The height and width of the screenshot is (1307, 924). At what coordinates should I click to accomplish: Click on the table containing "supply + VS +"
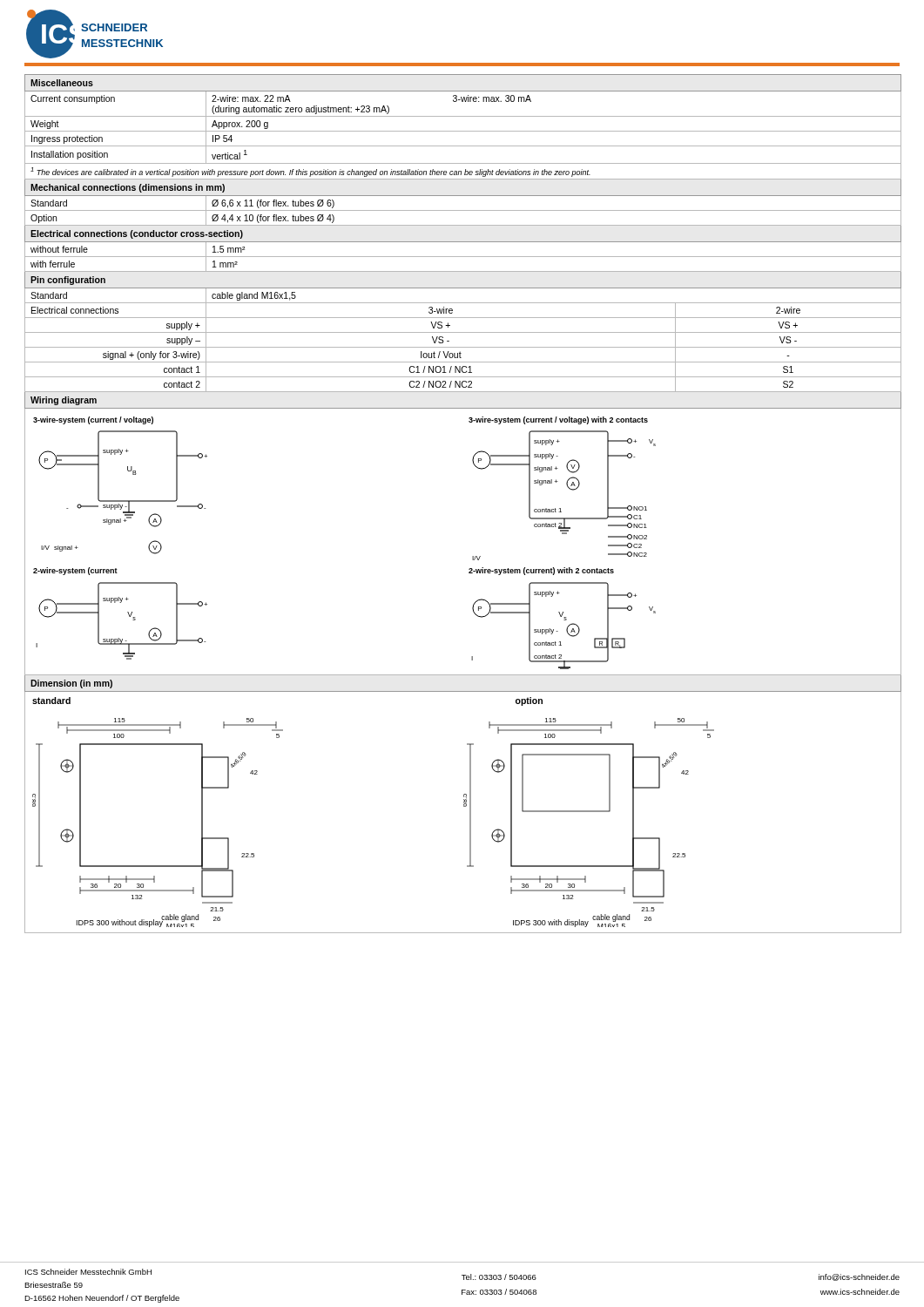tap(463, 325)
